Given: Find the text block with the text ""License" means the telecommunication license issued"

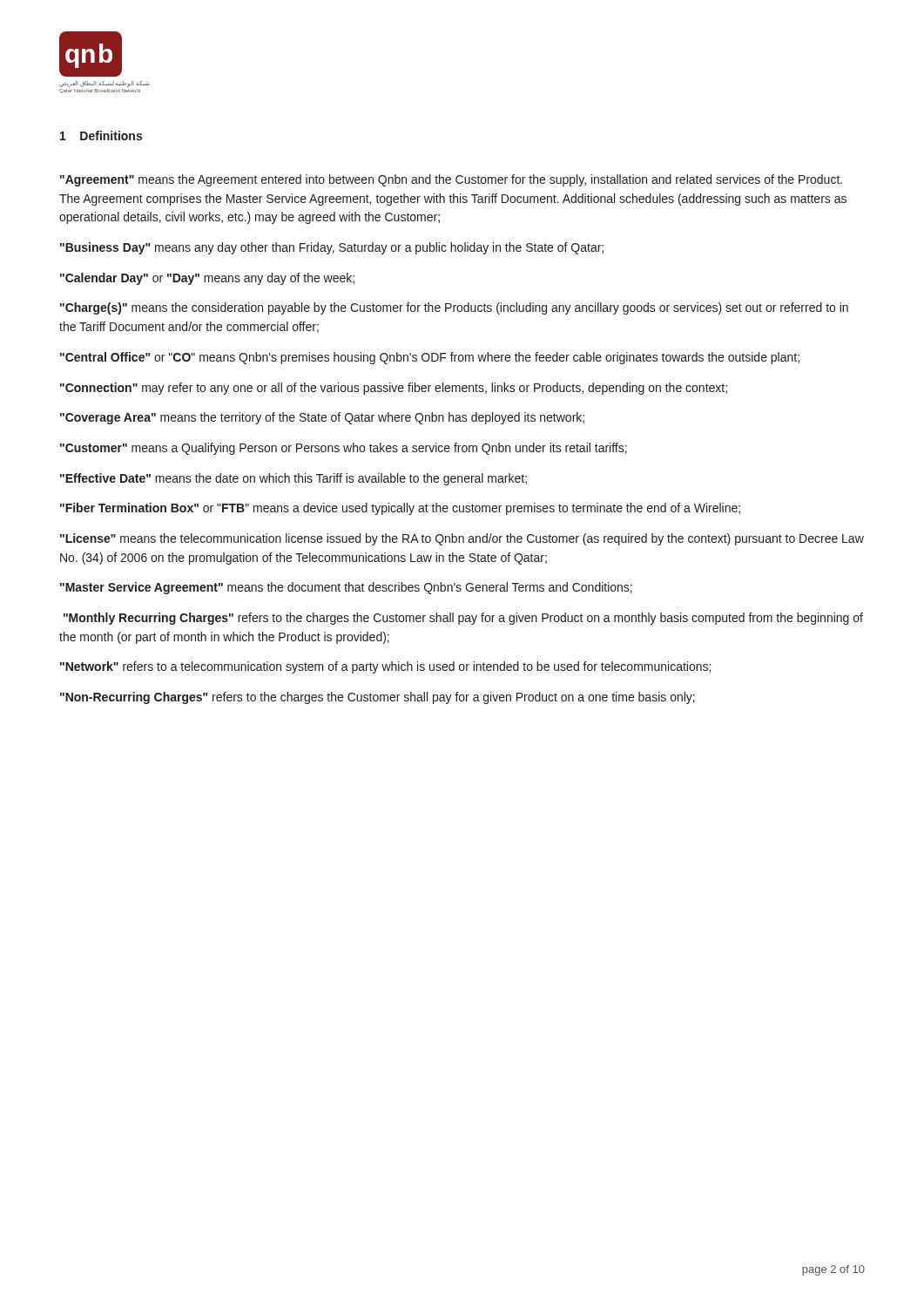Looking at the screenshot, I should point(461,548).
